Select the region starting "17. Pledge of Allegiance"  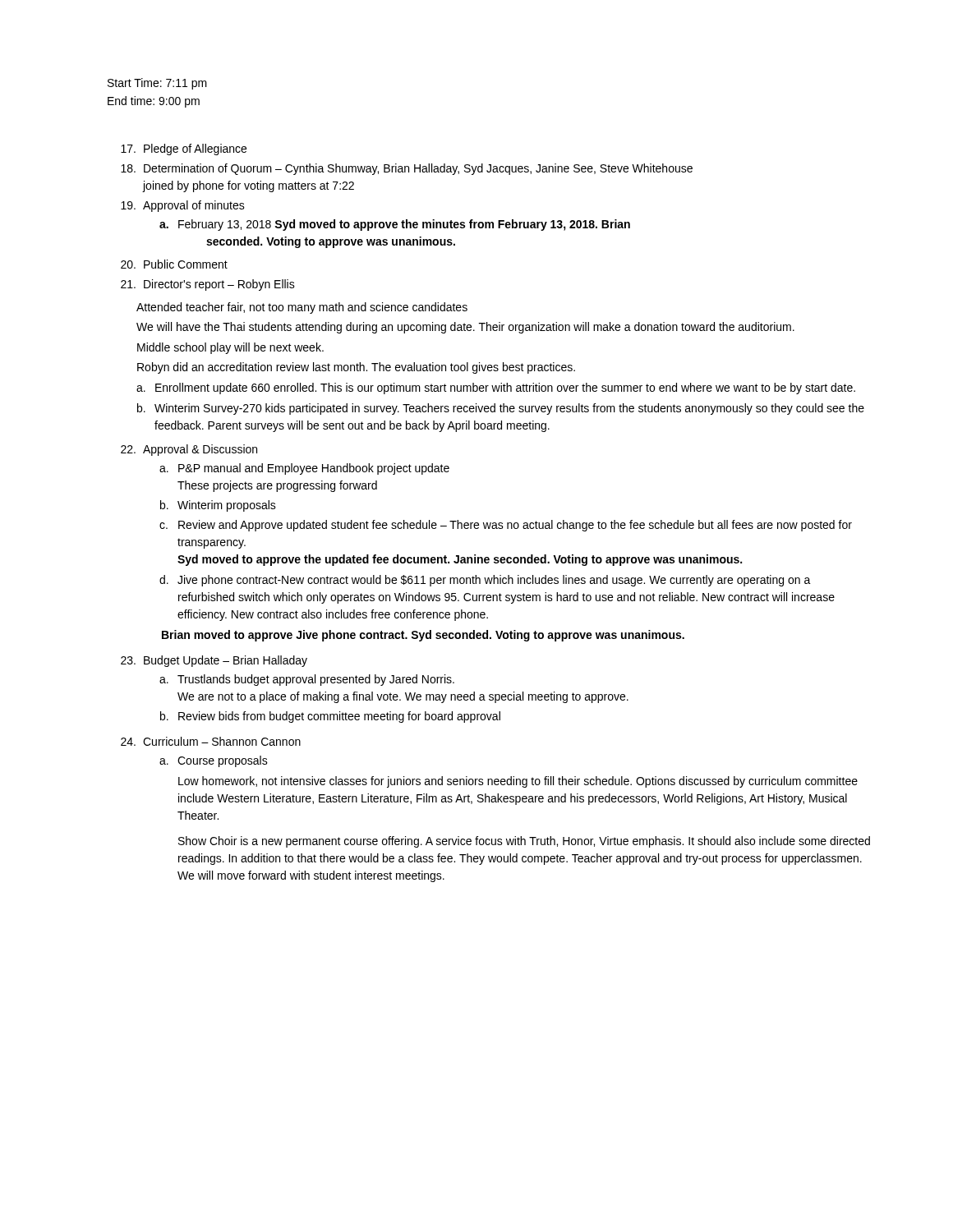(x=184, y=149)
